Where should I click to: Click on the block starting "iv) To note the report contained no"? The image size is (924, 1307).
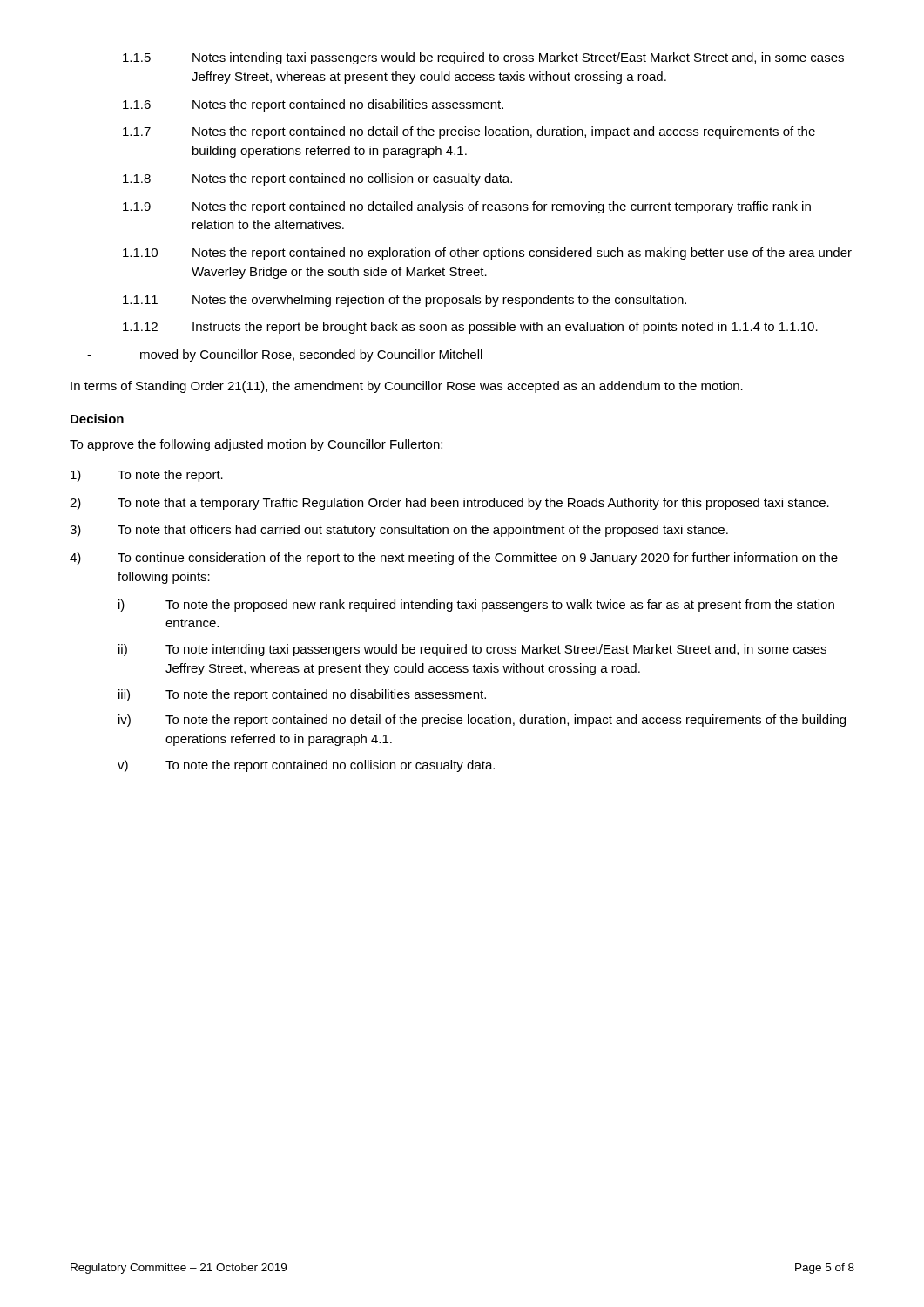coord(486,729)
